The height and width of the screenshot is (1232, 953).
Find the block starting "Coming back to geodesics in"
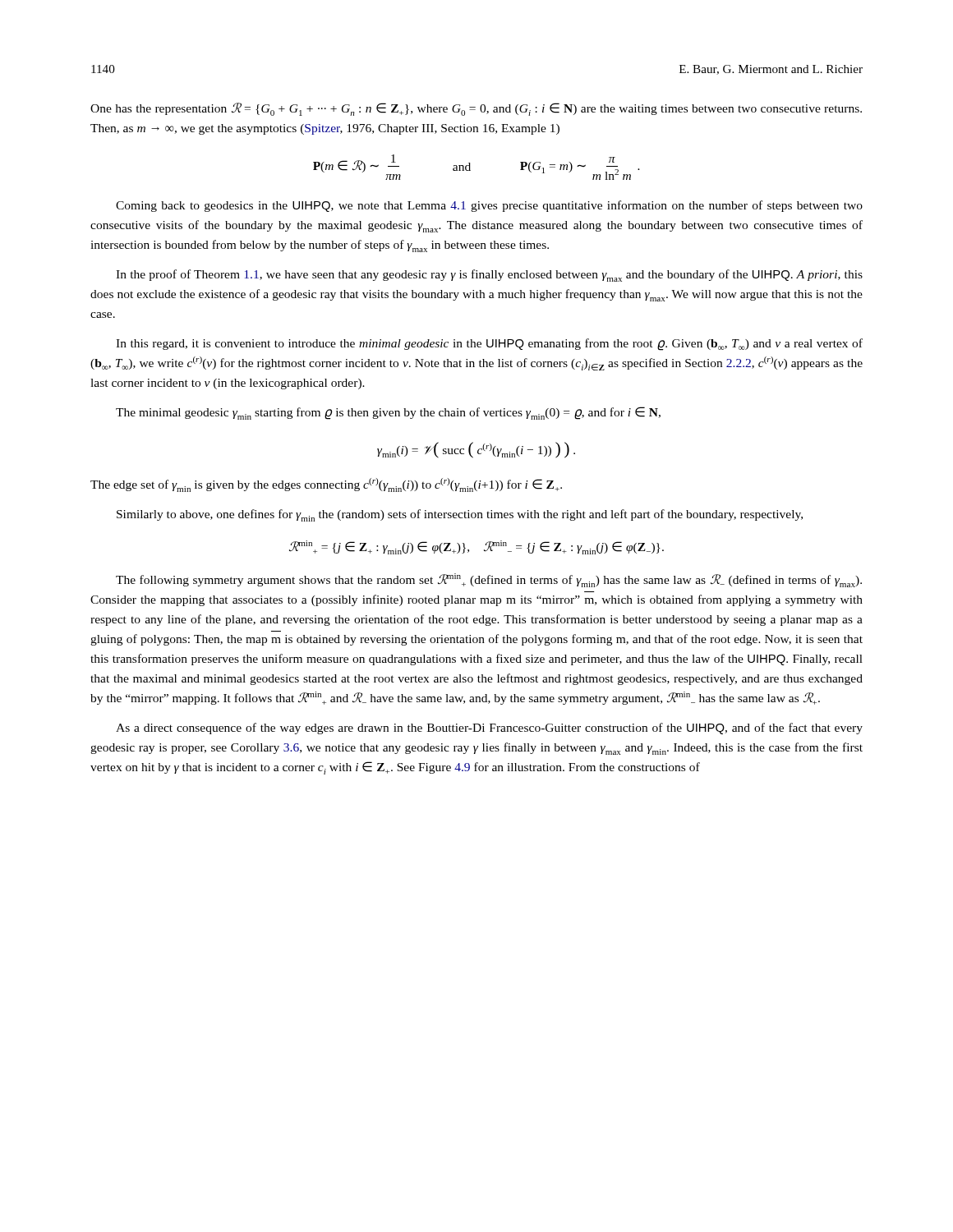[476, 225]
